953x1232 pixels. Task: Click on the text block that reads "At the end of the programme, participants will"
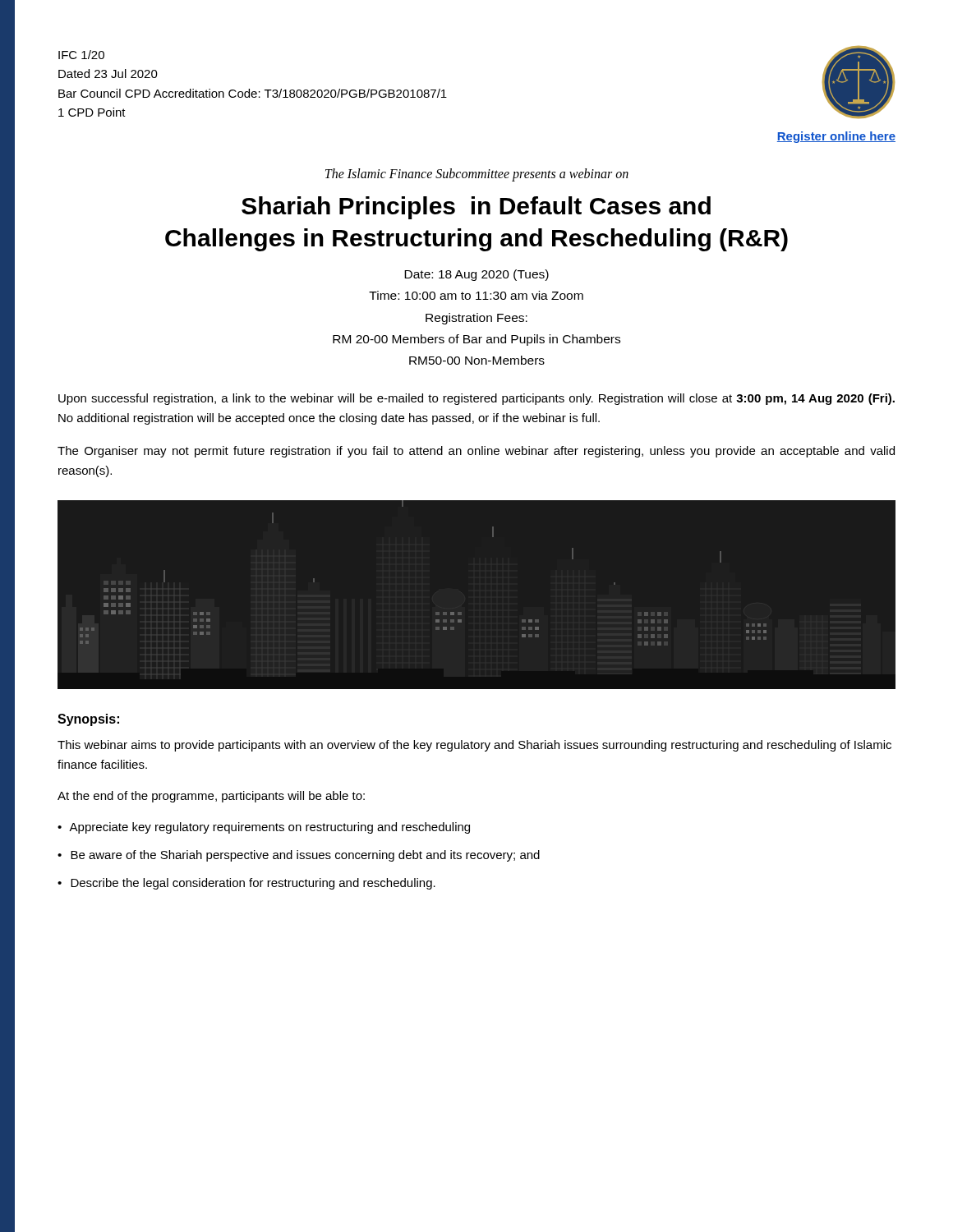pyautogui.click(x=212, y=795)
